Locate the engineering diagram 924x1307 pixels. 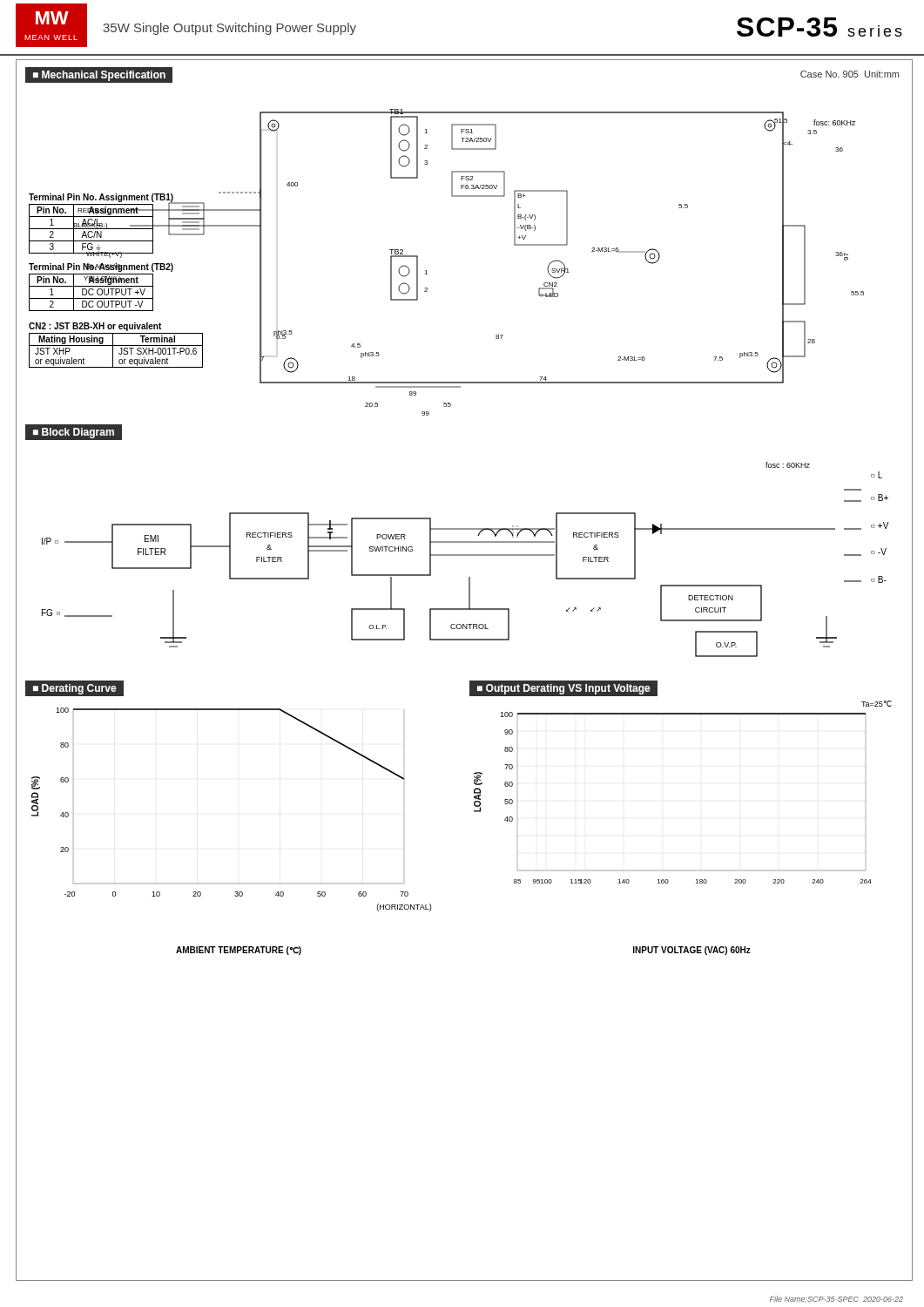point(465,252)
